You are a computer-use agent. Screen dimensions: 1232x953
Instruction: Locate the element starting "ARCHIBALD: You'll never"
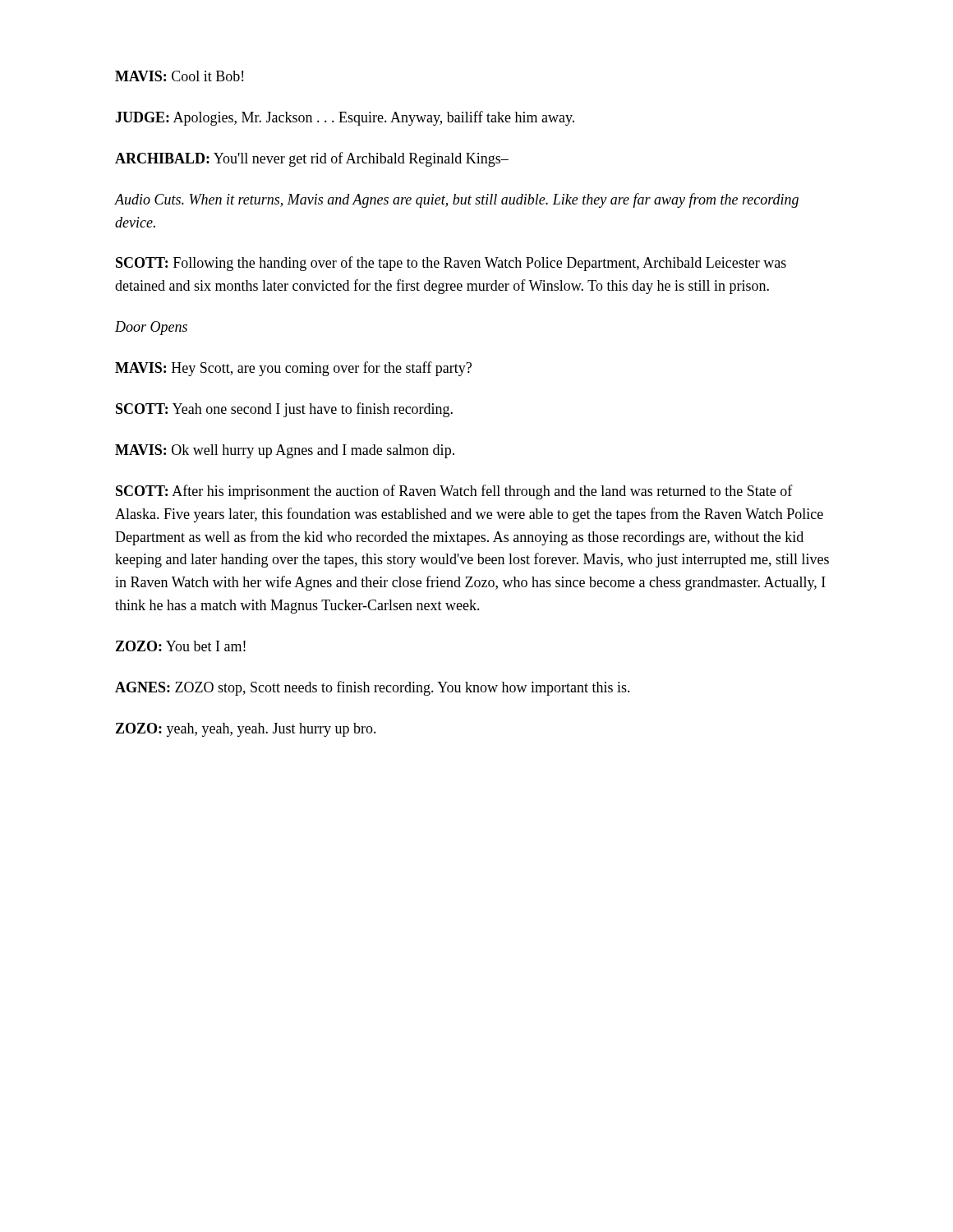pyautogui.click(x=312, y=158)
